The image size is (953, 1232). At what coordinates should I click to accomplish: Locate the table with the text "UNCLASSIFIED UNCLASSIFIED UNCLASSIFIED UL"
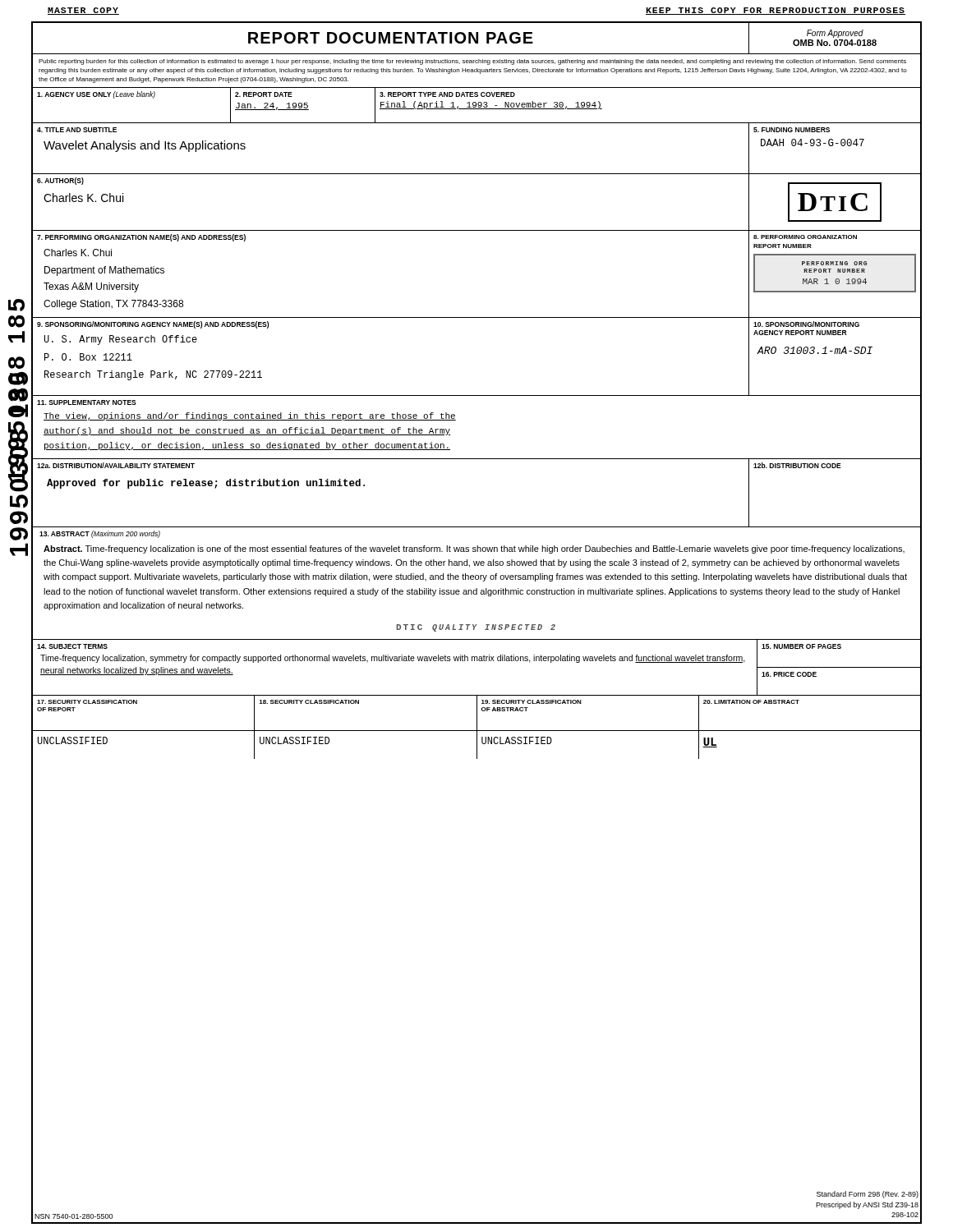(476, 745)
